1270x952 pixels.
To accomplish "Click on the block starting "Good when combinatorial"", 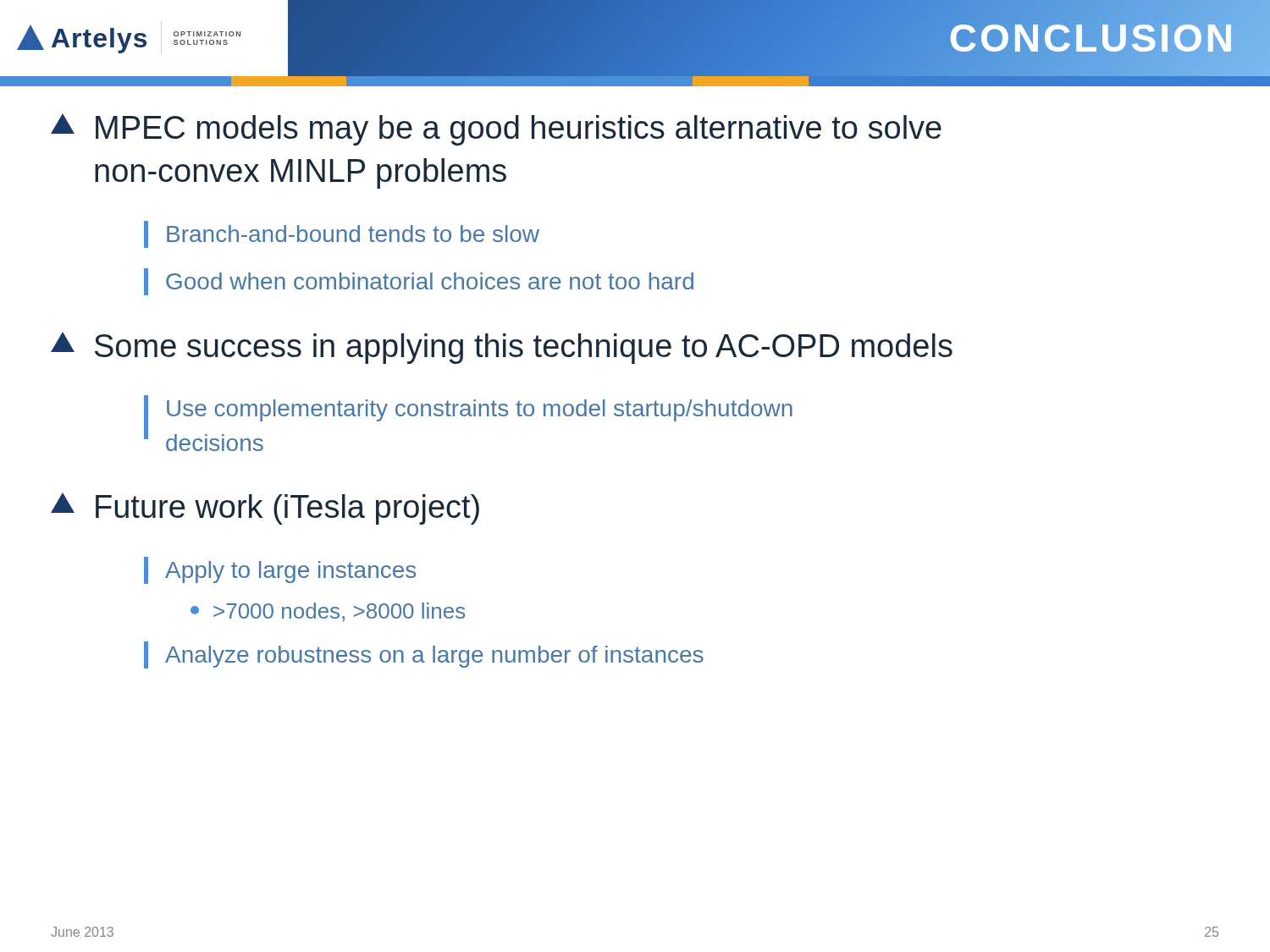I will 419,282.
